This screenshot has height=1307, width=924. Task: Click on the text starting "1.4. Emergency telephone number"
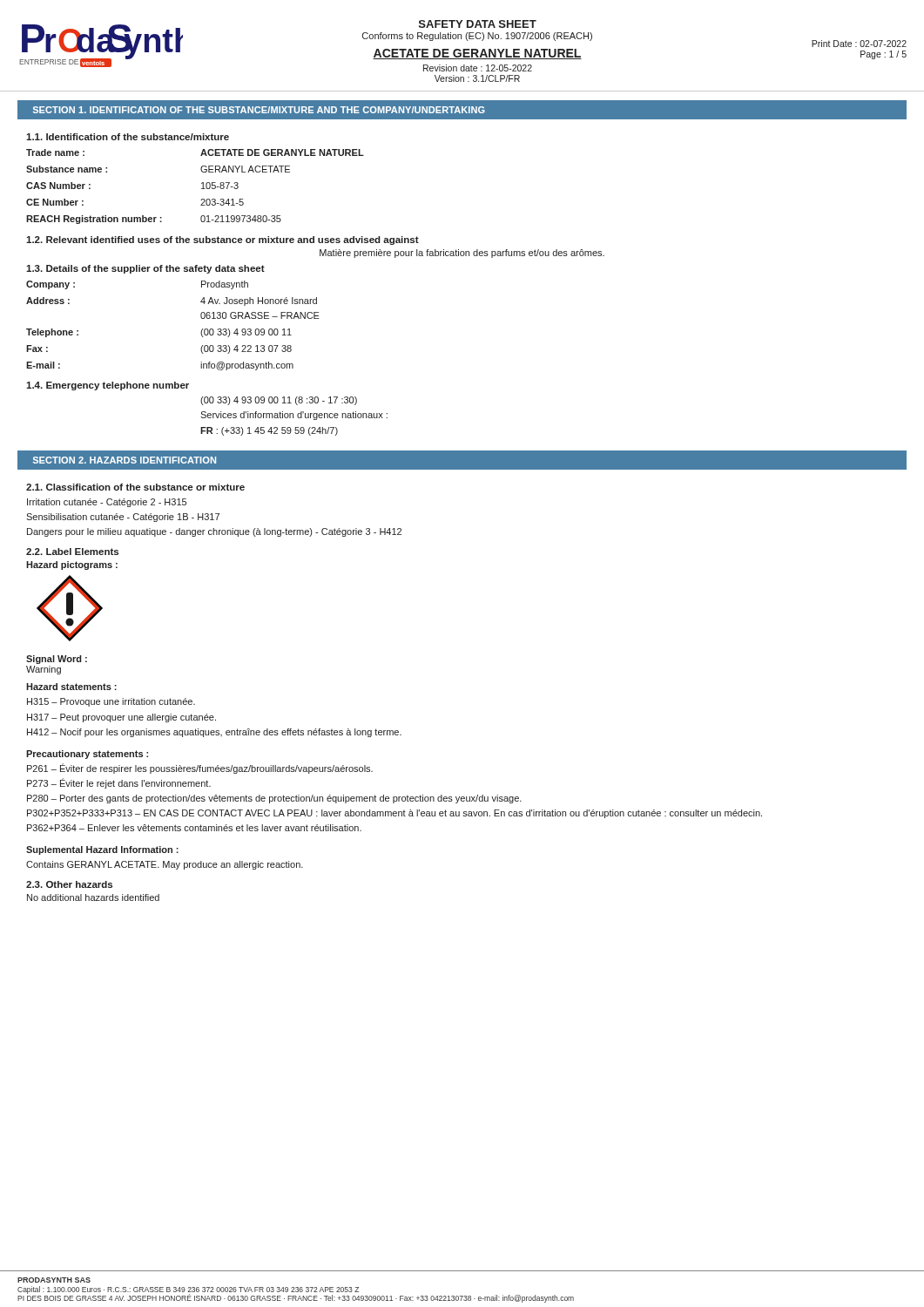(x=108, y=385)
